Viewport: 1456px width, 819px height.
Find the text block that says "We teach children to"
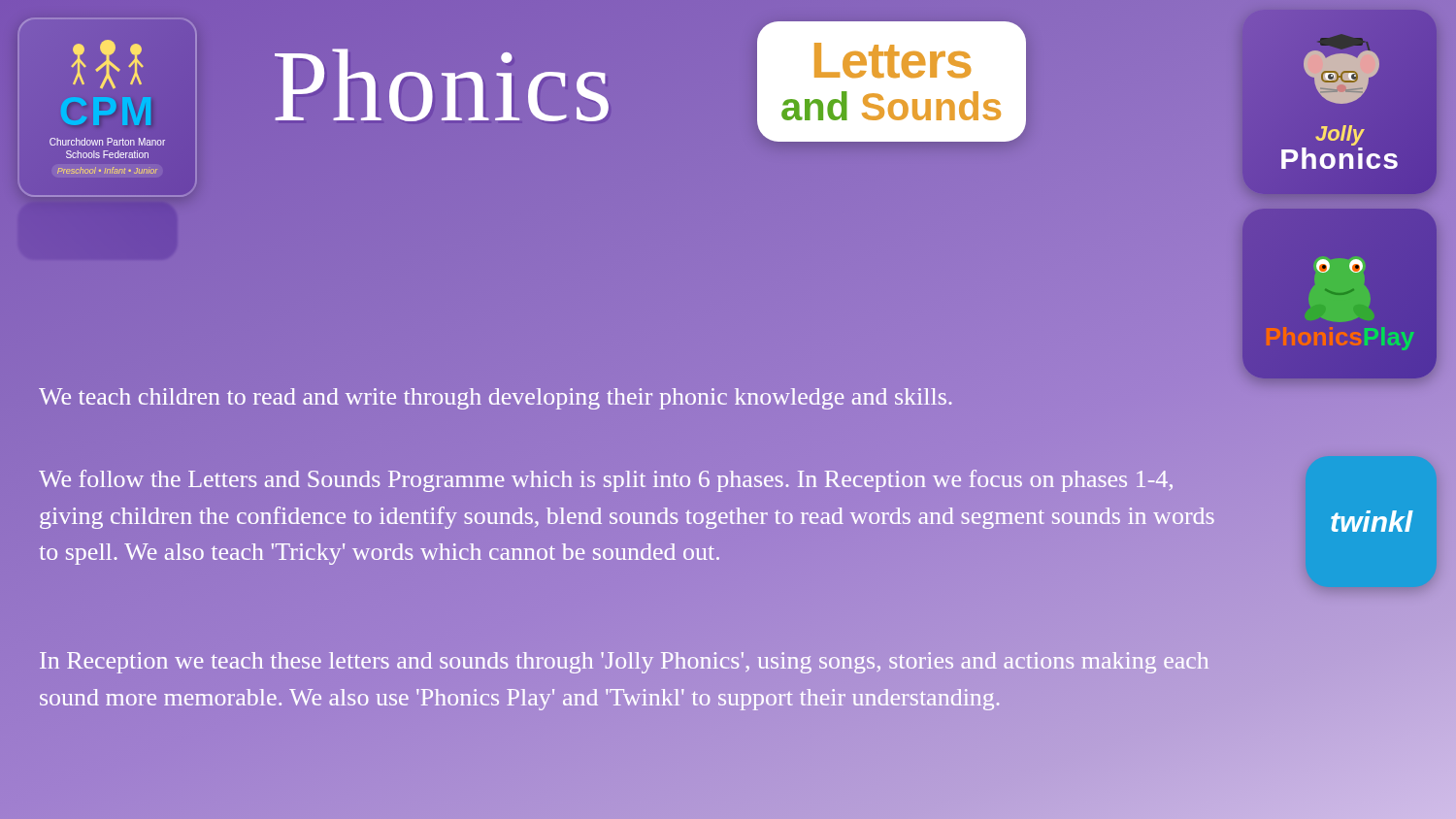click(x=496, y=396)
